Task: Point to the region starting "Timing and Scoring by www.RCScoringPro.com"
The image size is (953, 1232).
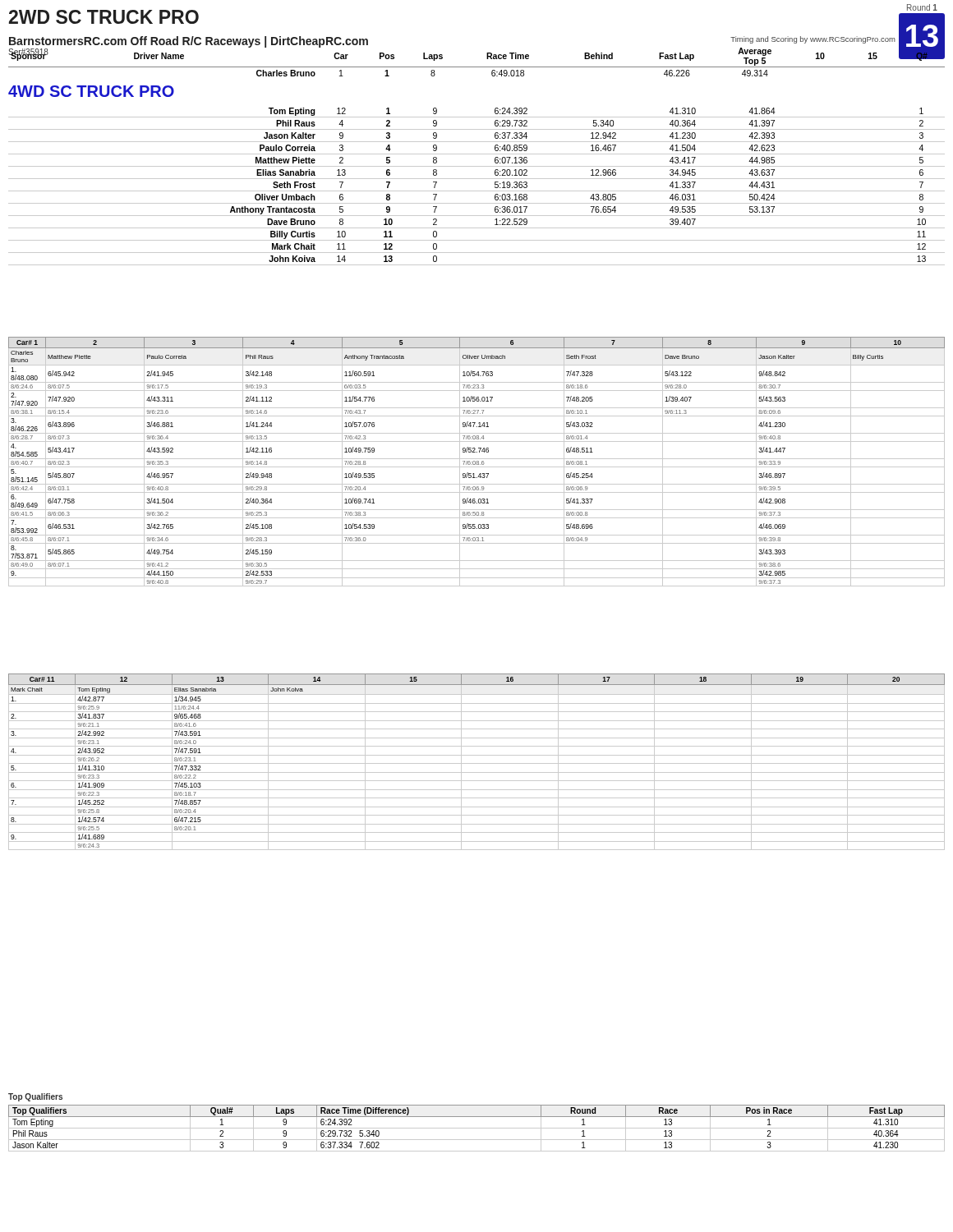Action: tap(813, 39)
